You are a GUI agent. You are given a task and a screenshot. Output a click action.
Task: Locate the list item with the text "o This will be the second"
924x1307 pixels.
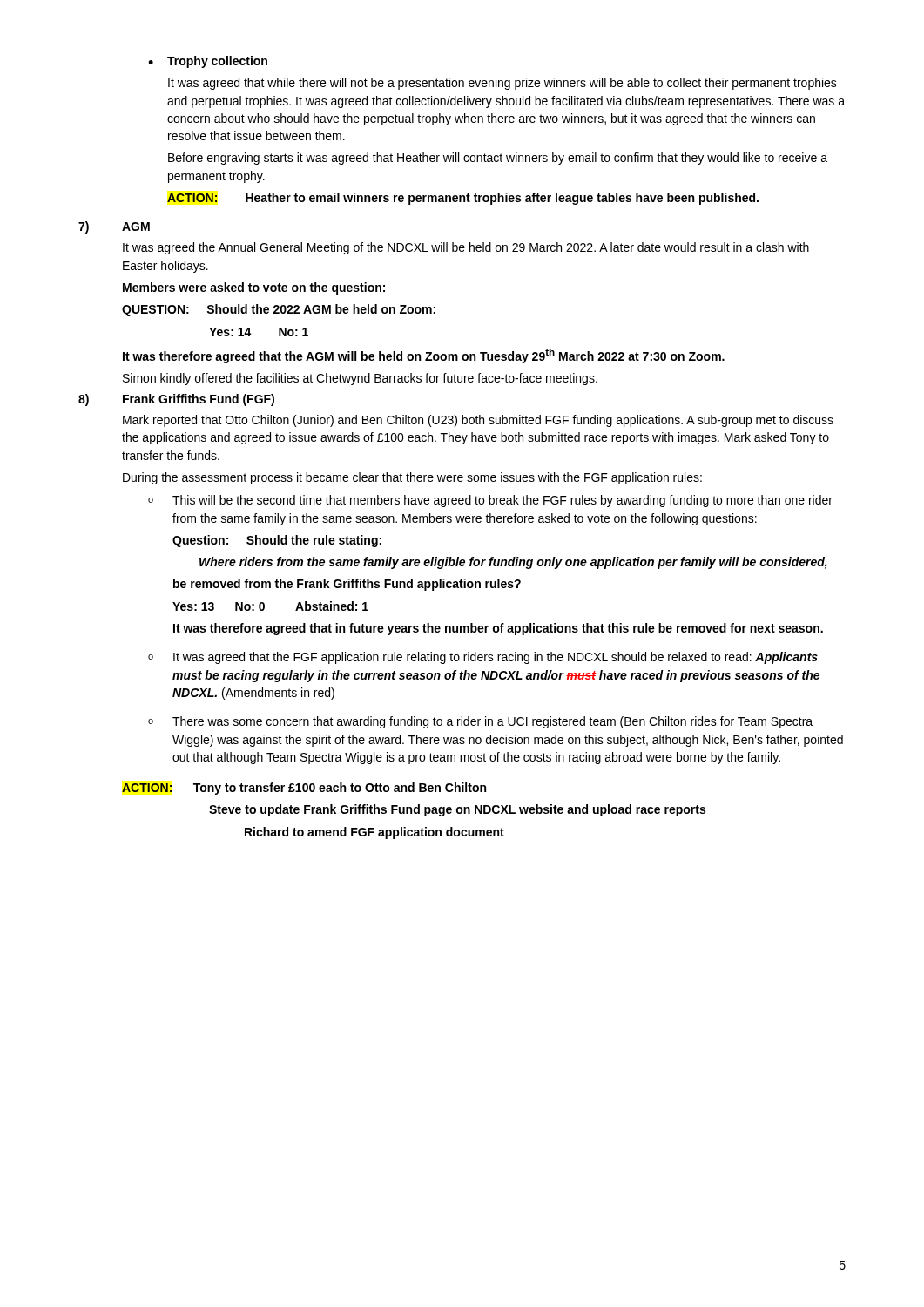pos(497,567)
